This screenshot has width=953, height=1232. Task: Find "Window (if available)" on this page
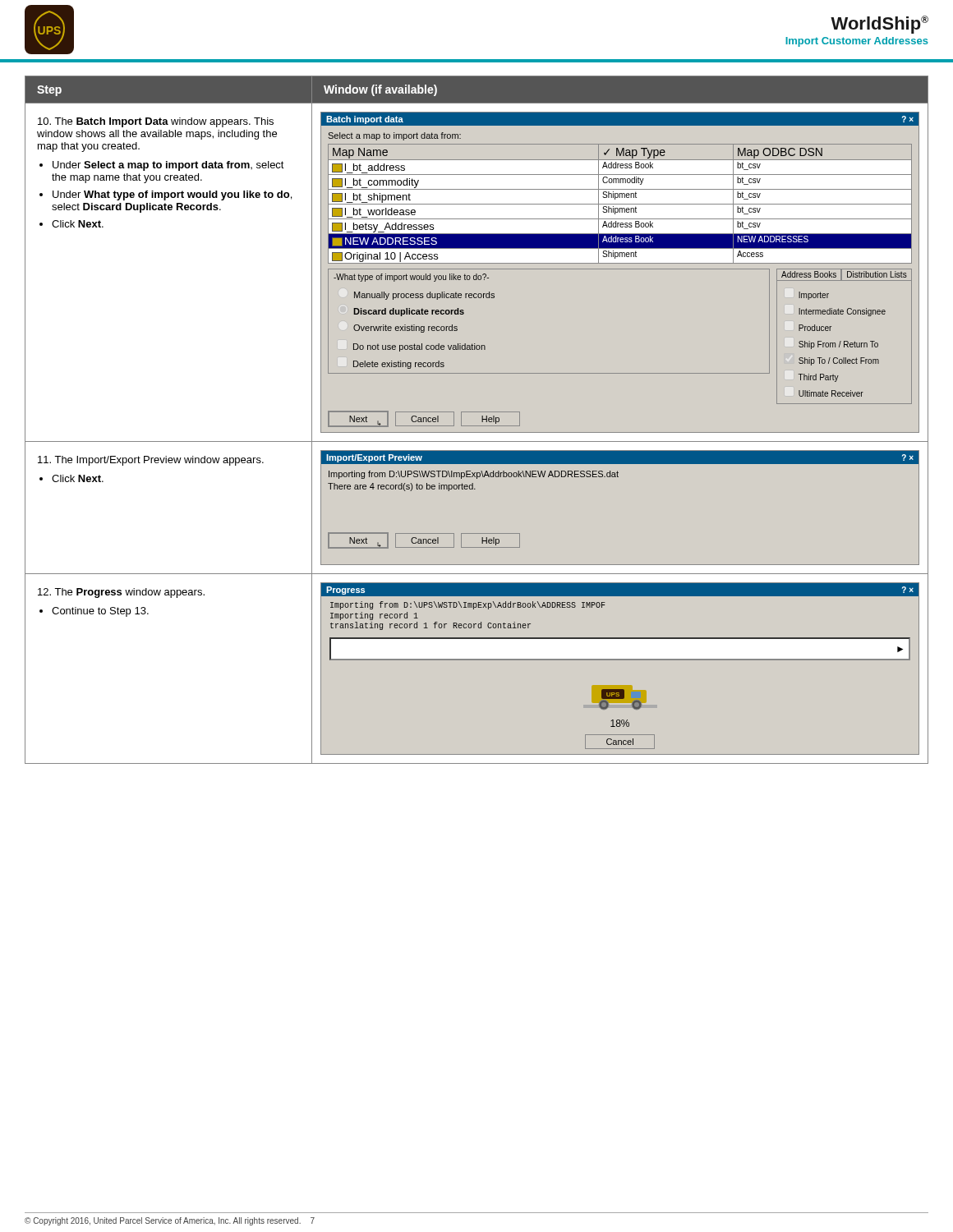coord(381,90)
